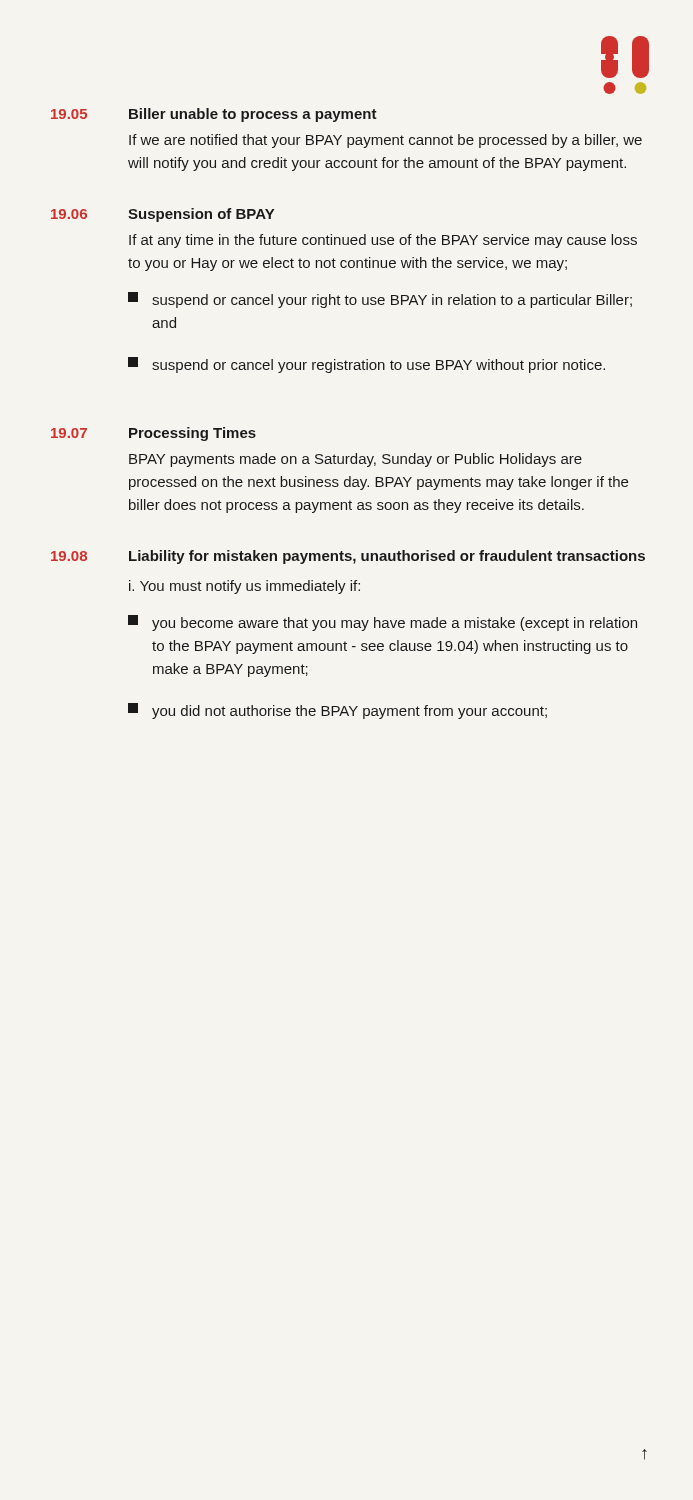This screenshot has height=1500, width=693.
Task: Navigate to the text starting "If at any time in the future"
Action: (383, 251)
